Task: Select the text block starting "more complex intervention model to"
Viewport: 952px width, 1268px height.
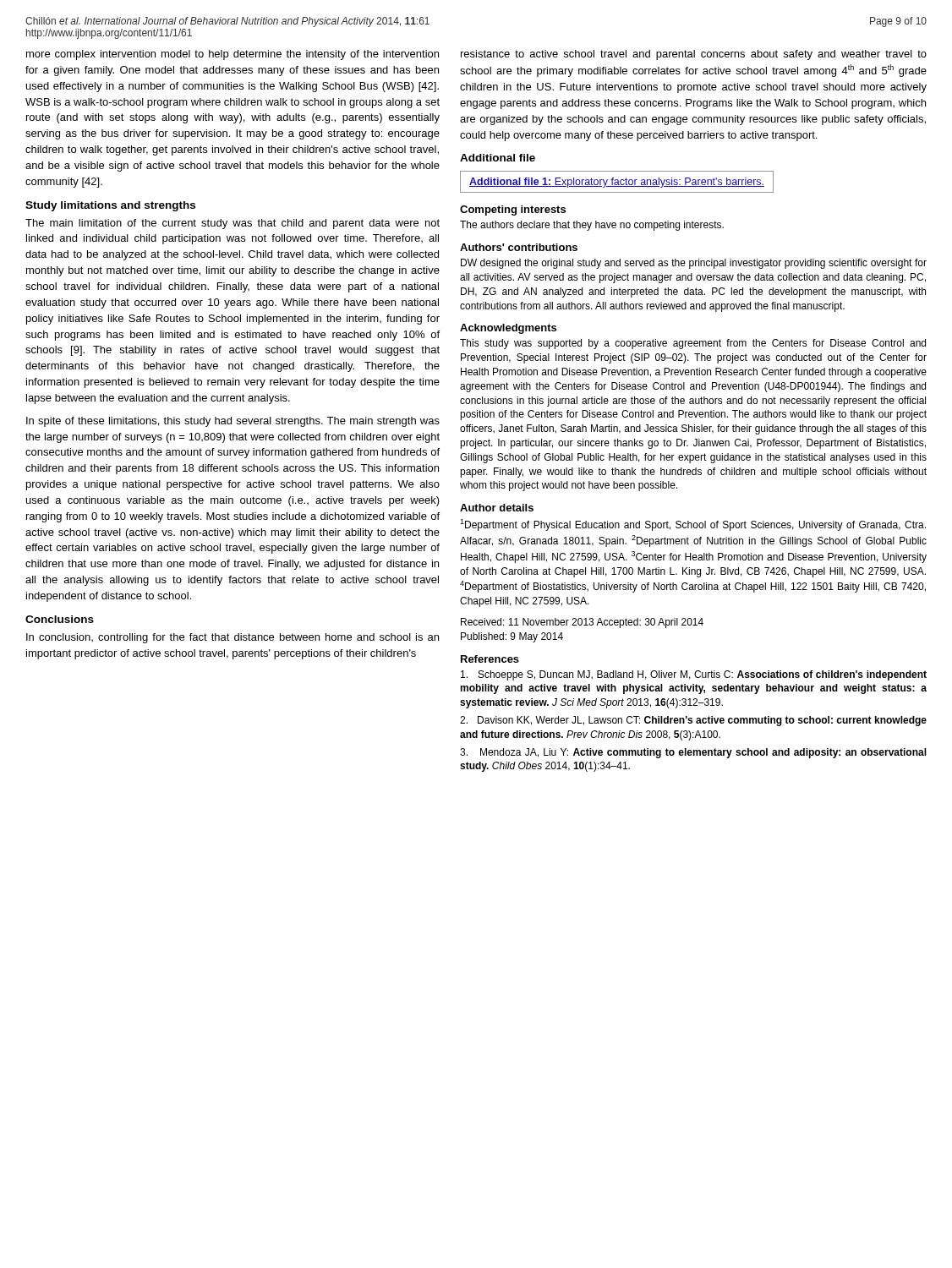Action: point(232,118)
